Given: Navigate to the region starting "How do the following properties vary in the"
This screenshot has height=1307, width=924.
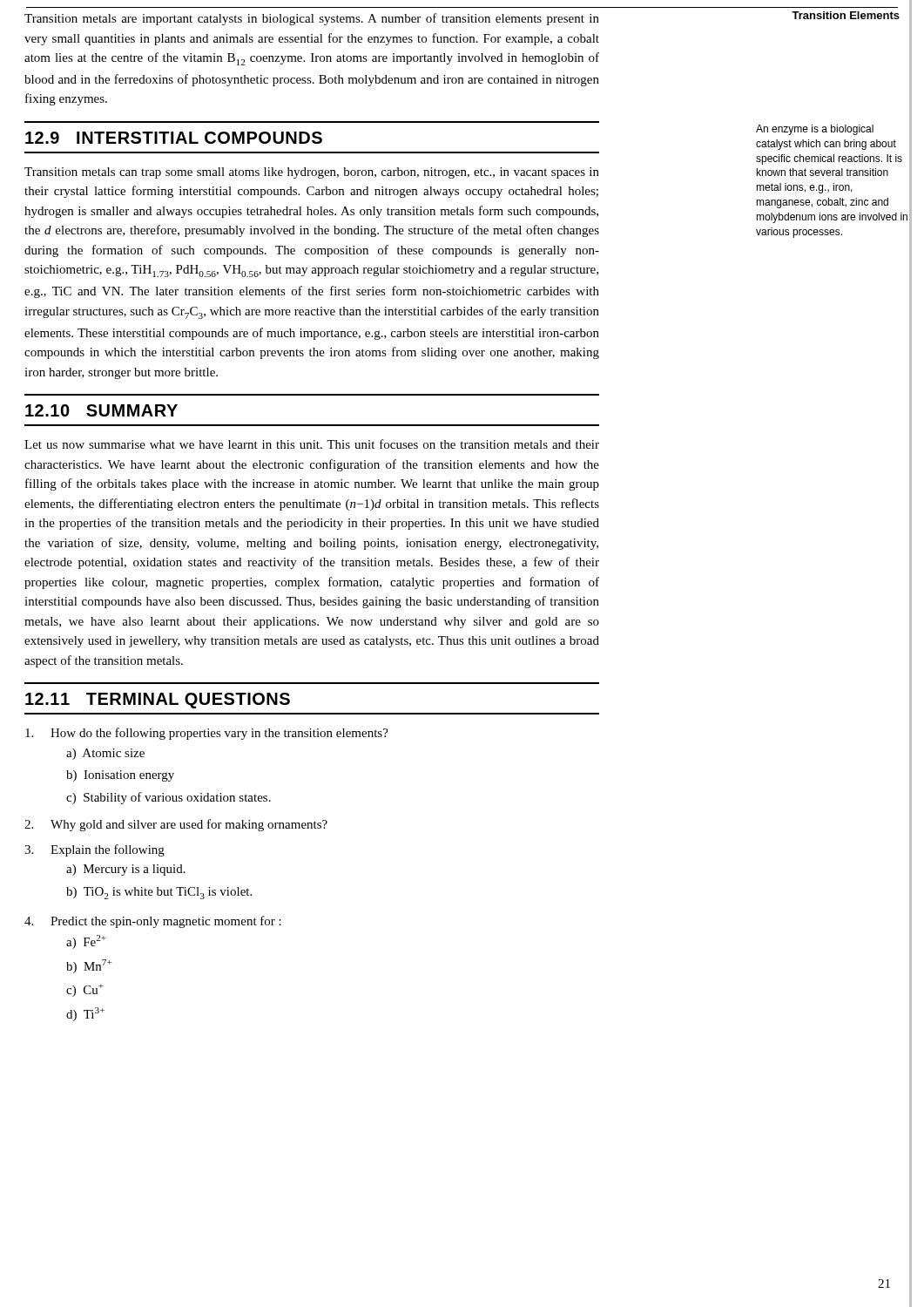Looking at the screenshot, I should point(207,734).
